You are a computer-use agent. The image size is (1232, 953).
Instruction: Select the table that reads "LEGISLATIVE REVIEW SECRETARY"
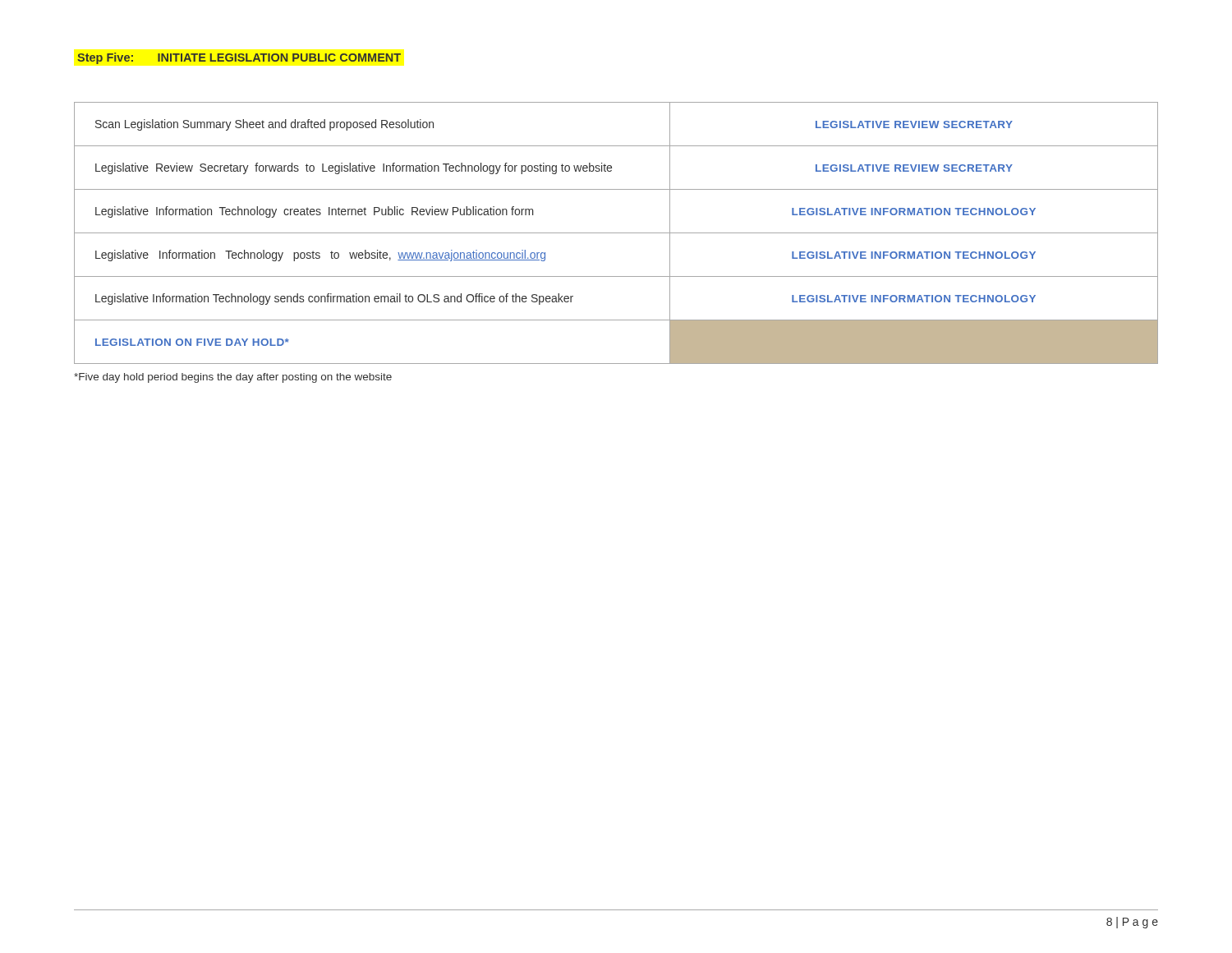click(x=616, y=233)
